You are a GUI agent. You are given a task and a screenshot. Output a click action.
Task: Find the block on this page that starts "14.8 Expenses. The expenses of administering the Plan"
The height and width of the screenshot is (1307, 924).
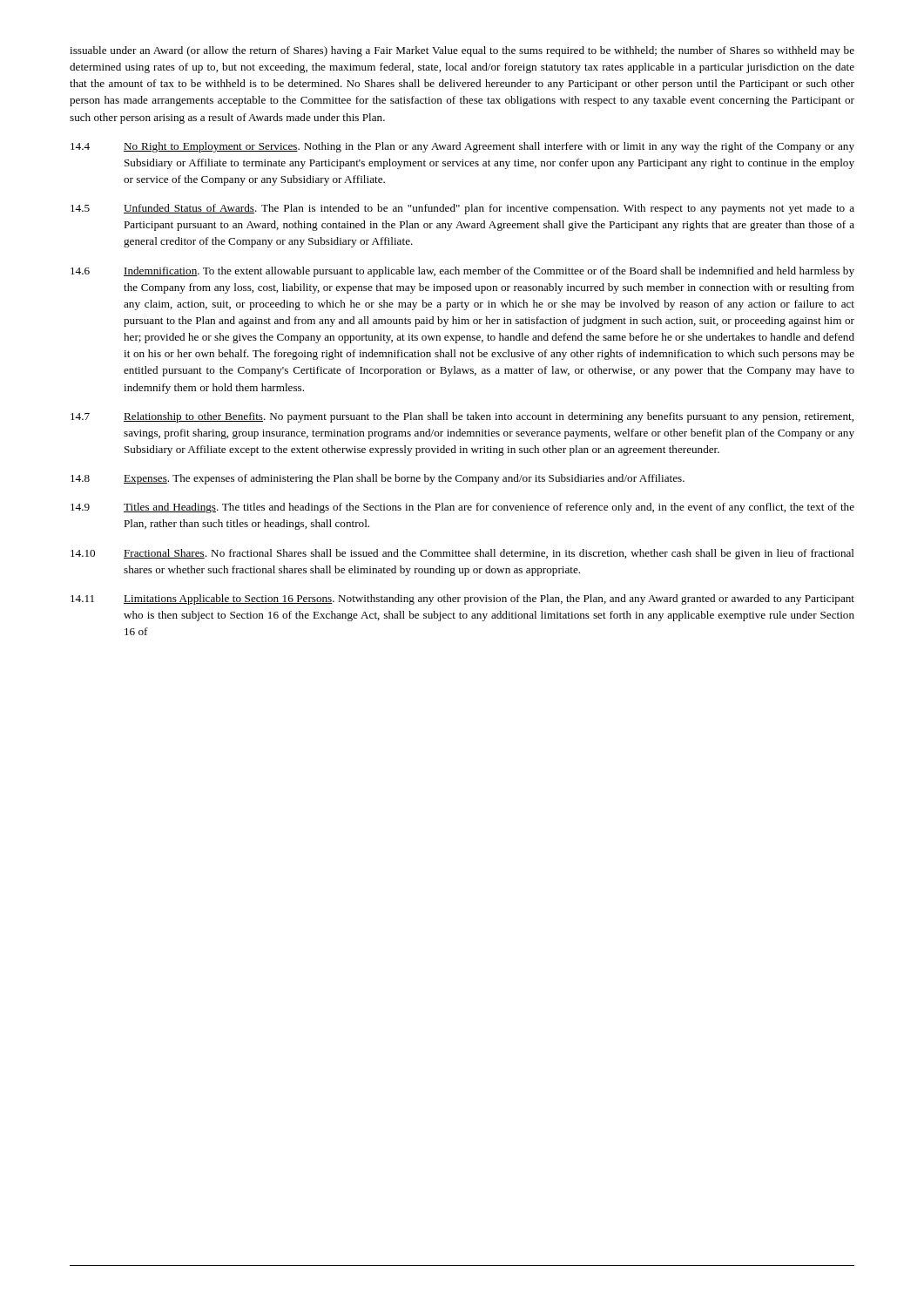click(x=462, y=478)
